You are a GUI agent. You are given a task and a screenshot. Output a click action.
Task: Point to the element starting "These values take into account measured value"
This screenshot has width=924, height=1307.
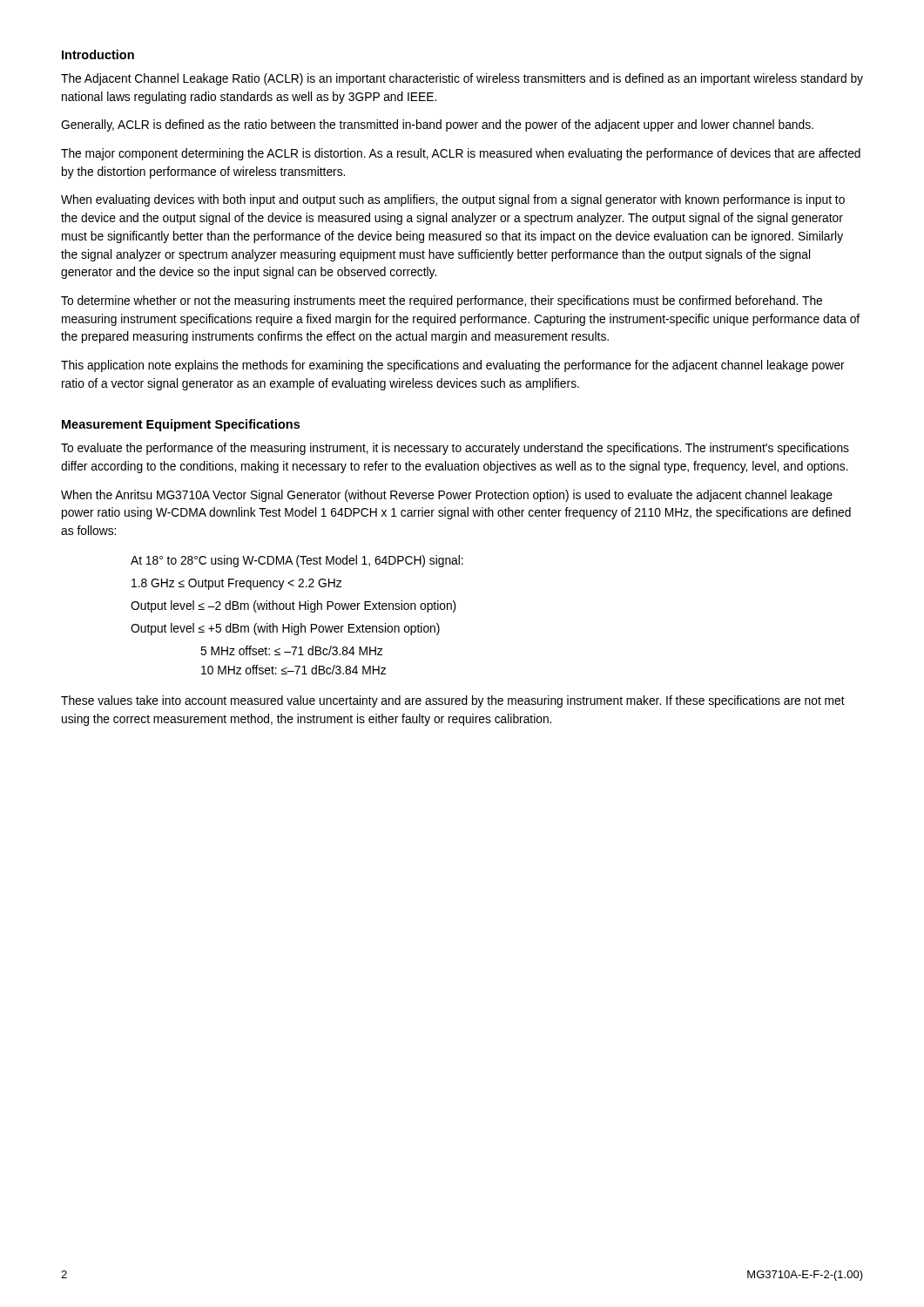(453, 710)
